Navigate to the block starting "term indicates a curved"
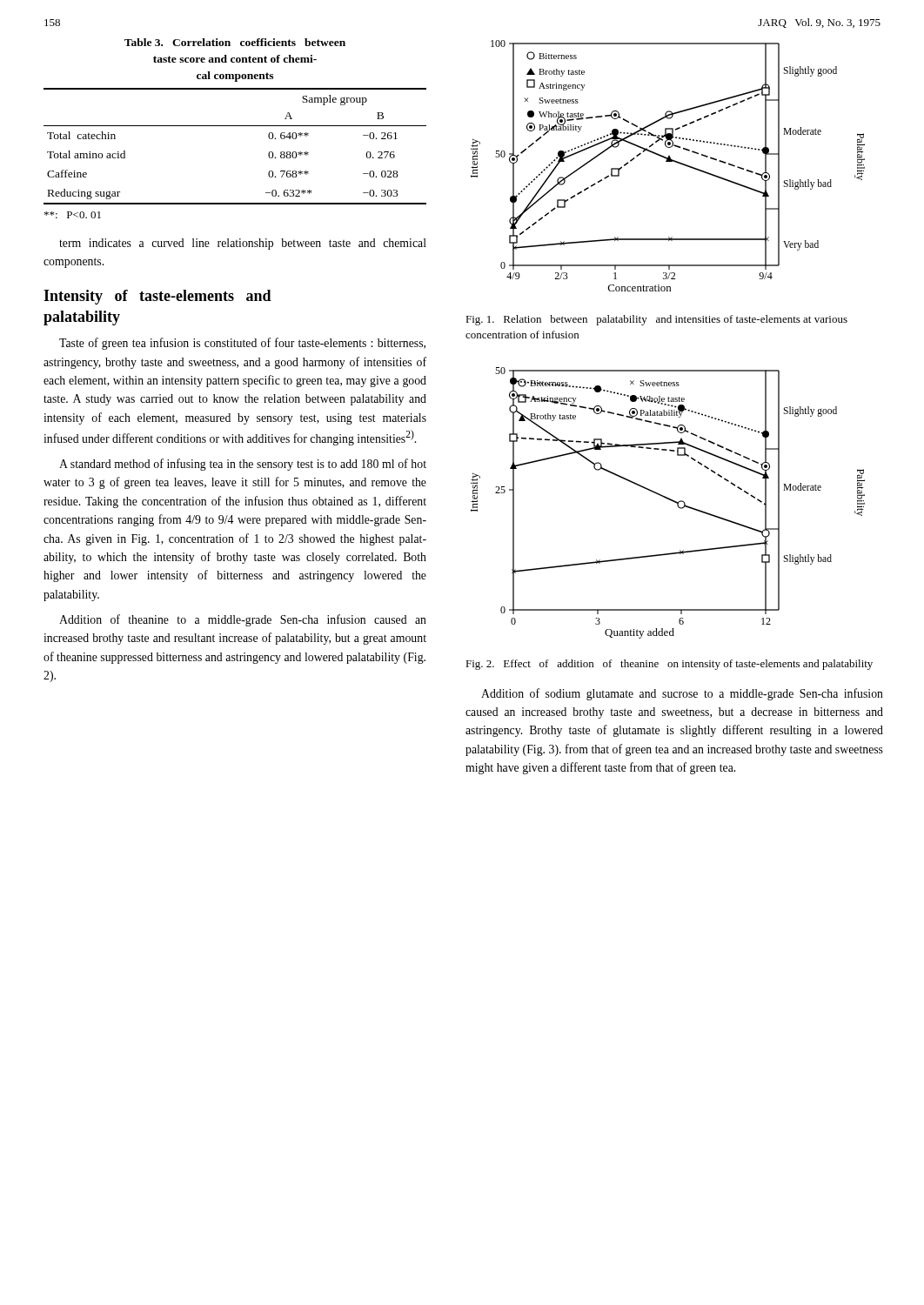Image resolution: width=924 pixels, height=1305 pixels. pos(235,252)
